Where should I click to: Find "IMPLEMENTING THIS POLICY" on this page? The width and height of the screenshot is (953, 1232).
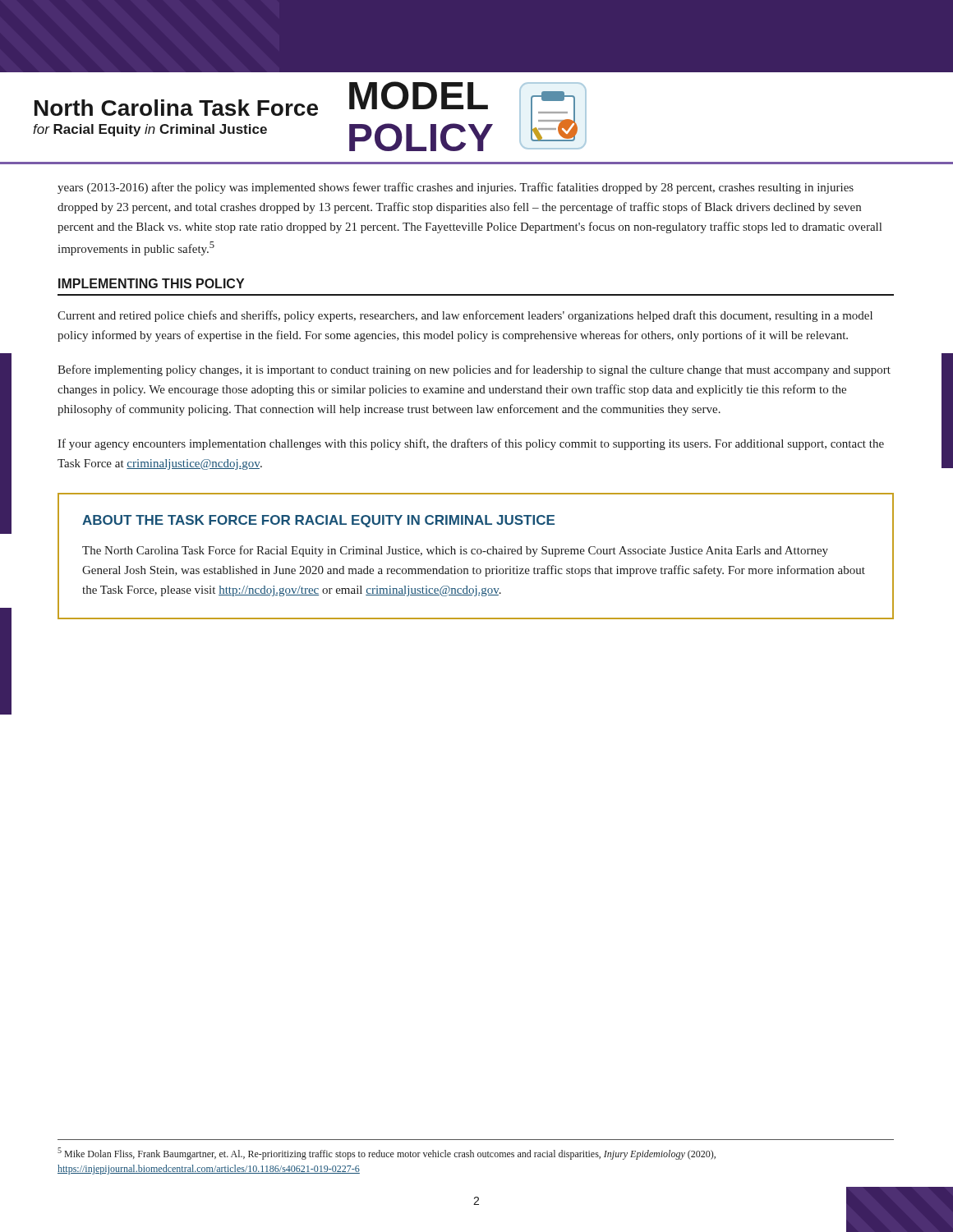pyautogui.click(x=151, y=284)
